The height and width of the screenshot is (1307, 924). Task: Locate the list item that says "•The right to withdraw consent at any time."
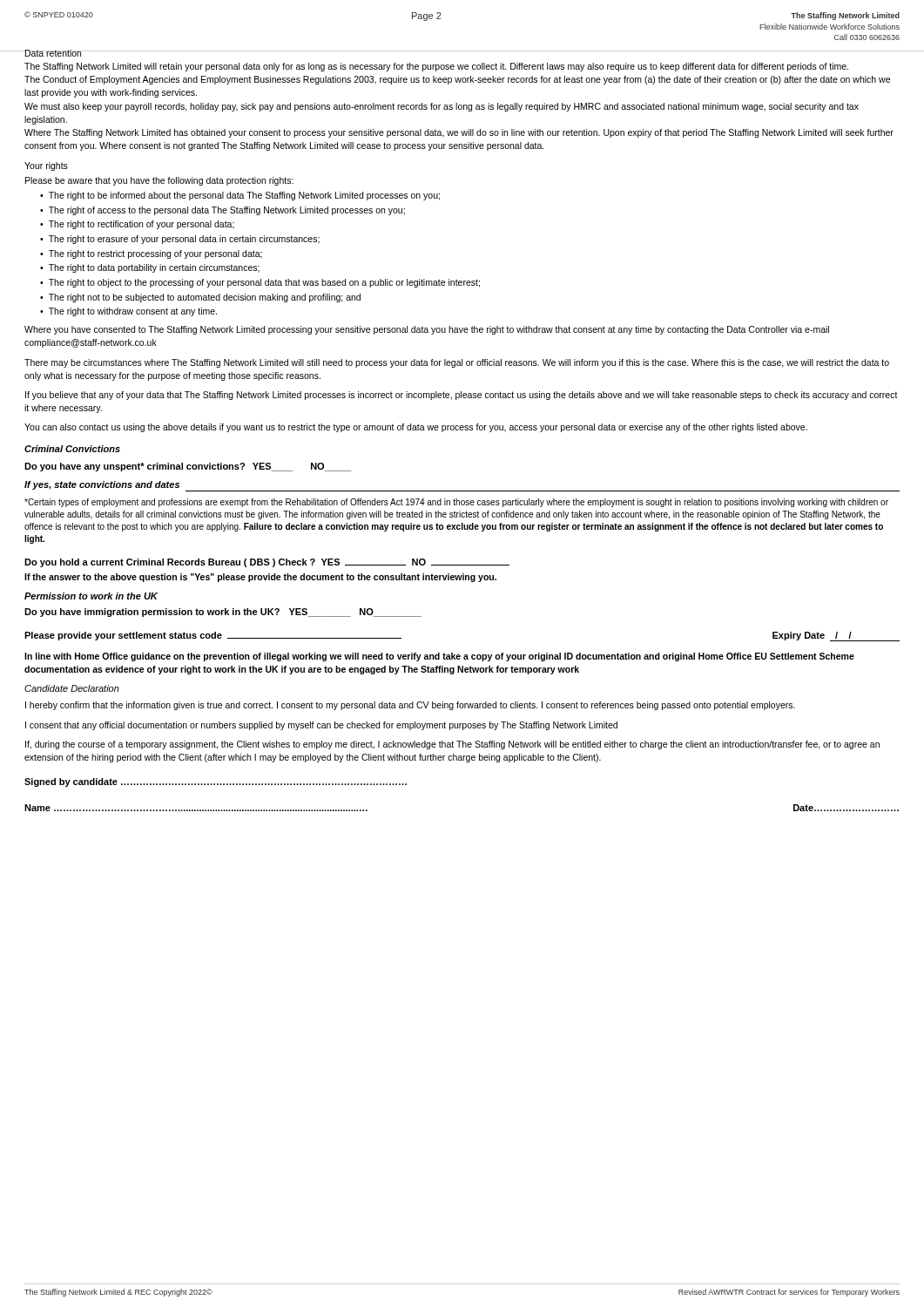pos(129,312)
